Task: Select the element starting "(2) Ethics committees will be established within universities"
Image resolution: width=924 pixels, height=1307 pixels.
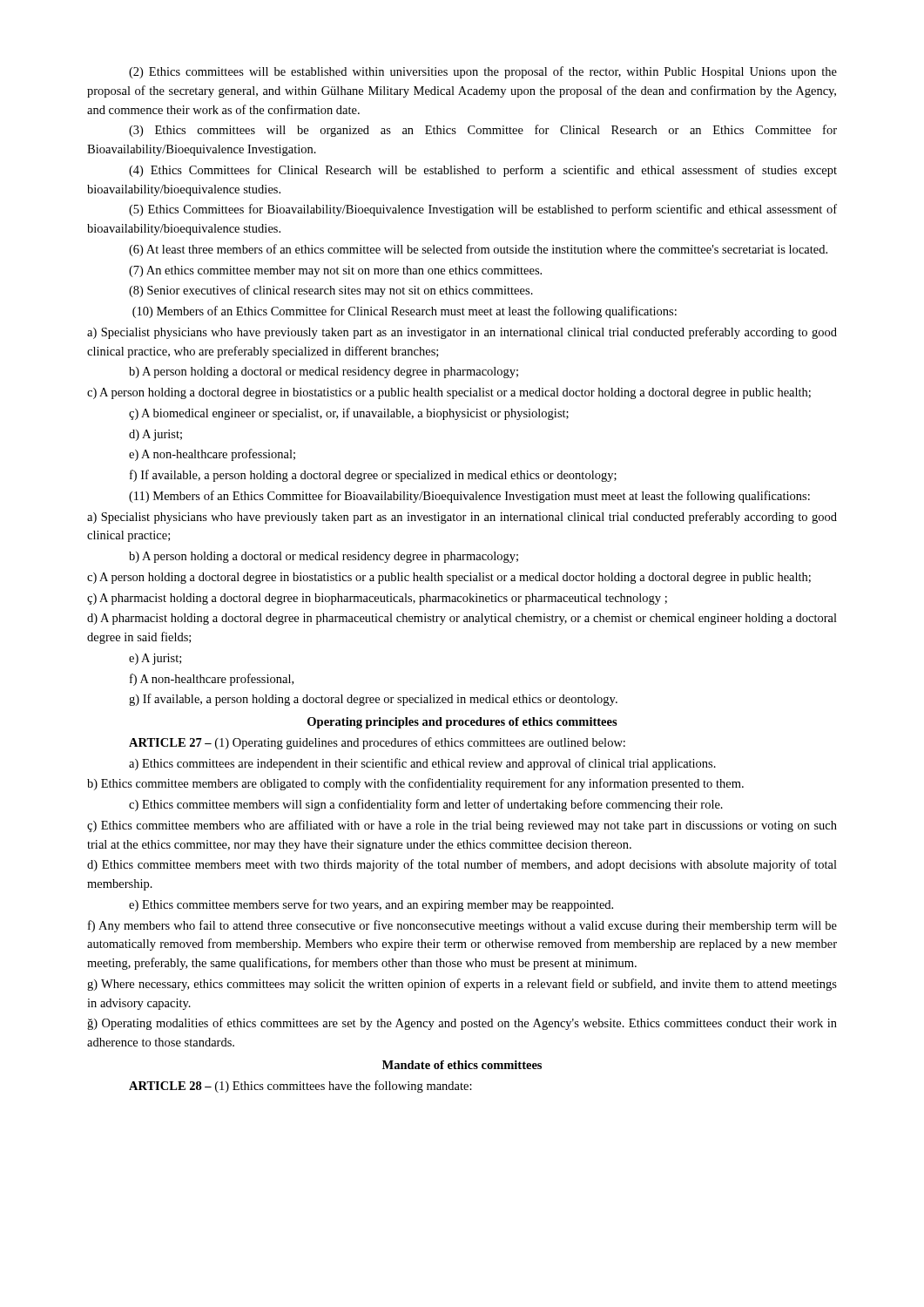Action: pos(462,91)
